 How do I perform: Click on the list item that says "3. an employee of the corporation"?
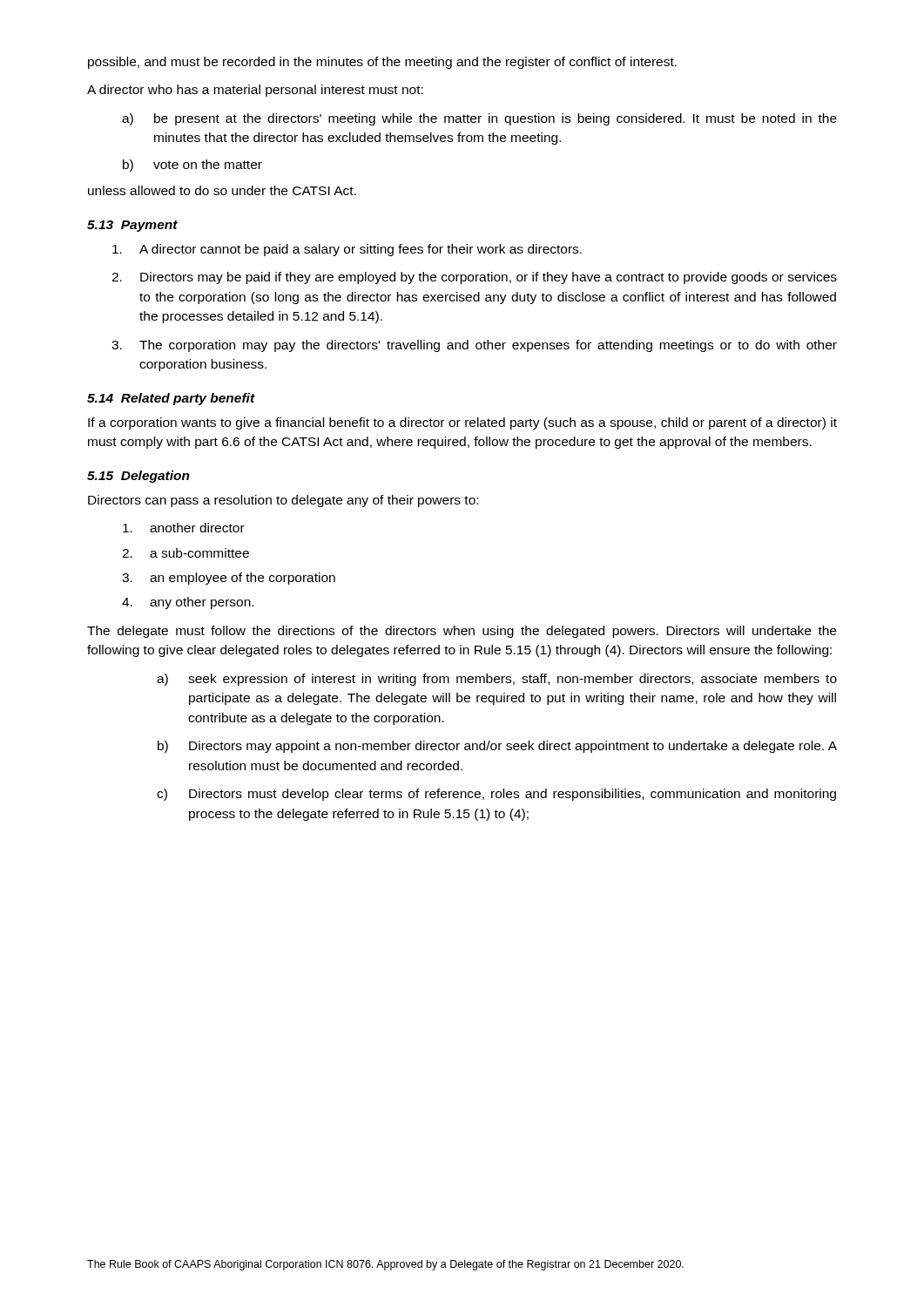(x=229, y=579)
